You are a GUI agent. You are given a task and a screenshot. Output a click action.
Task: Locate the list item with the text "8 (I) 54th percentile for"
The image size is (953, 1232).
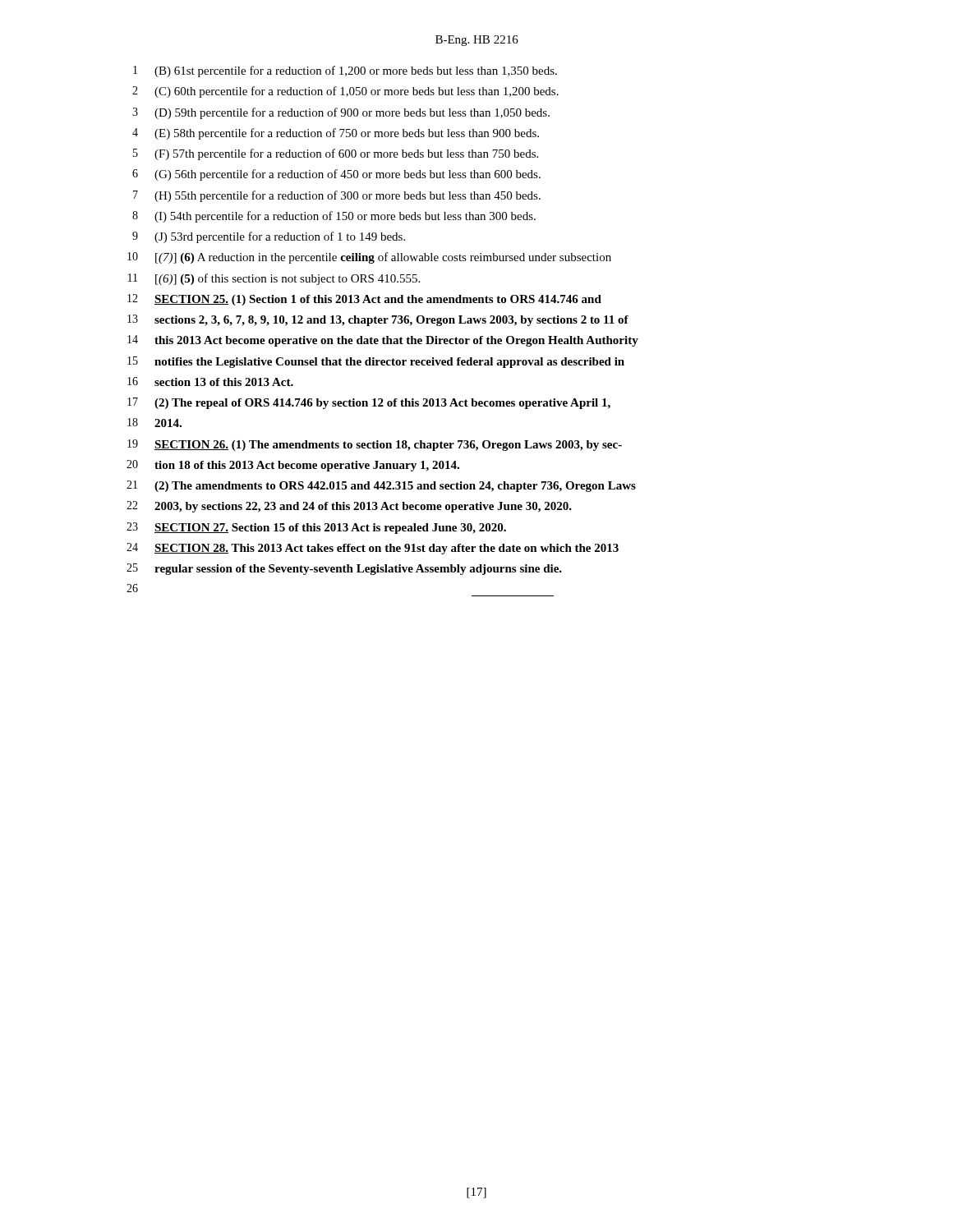tap(485, 216)
